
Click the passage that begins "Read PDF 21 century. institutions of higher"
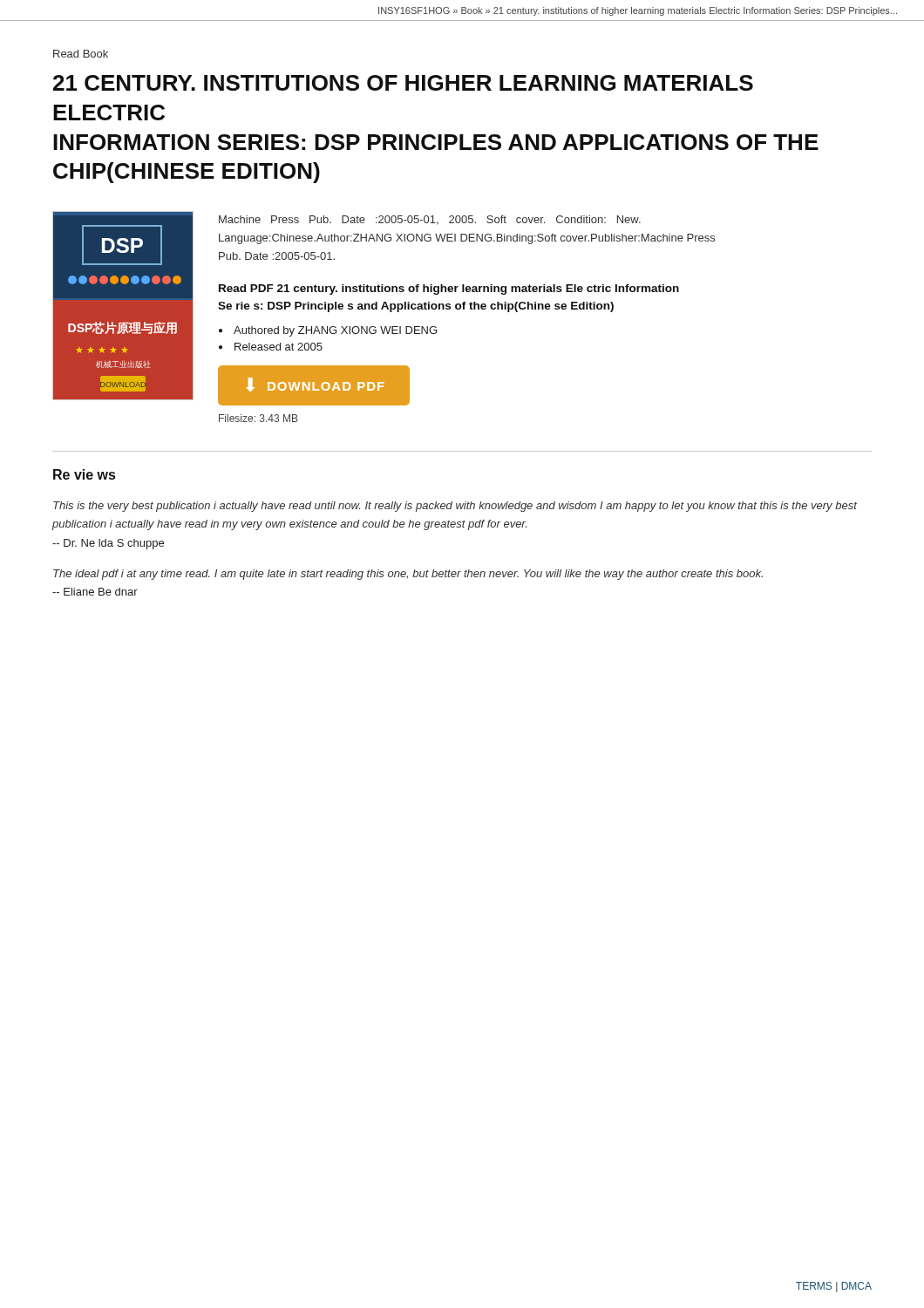click(x=449, y=297)
